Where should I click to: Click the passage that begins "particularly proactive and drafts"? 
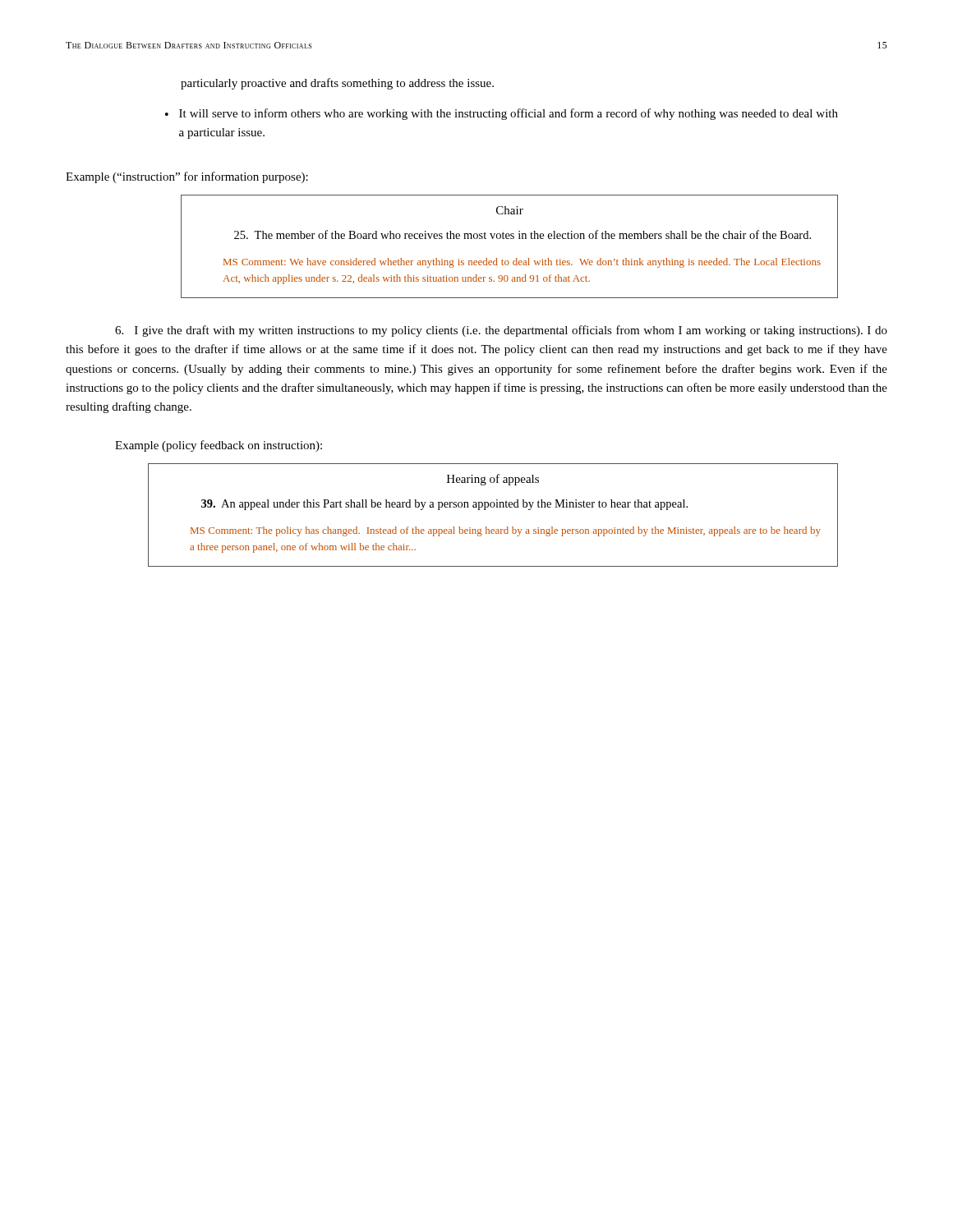pyautogui.click(x=338, y=83)
